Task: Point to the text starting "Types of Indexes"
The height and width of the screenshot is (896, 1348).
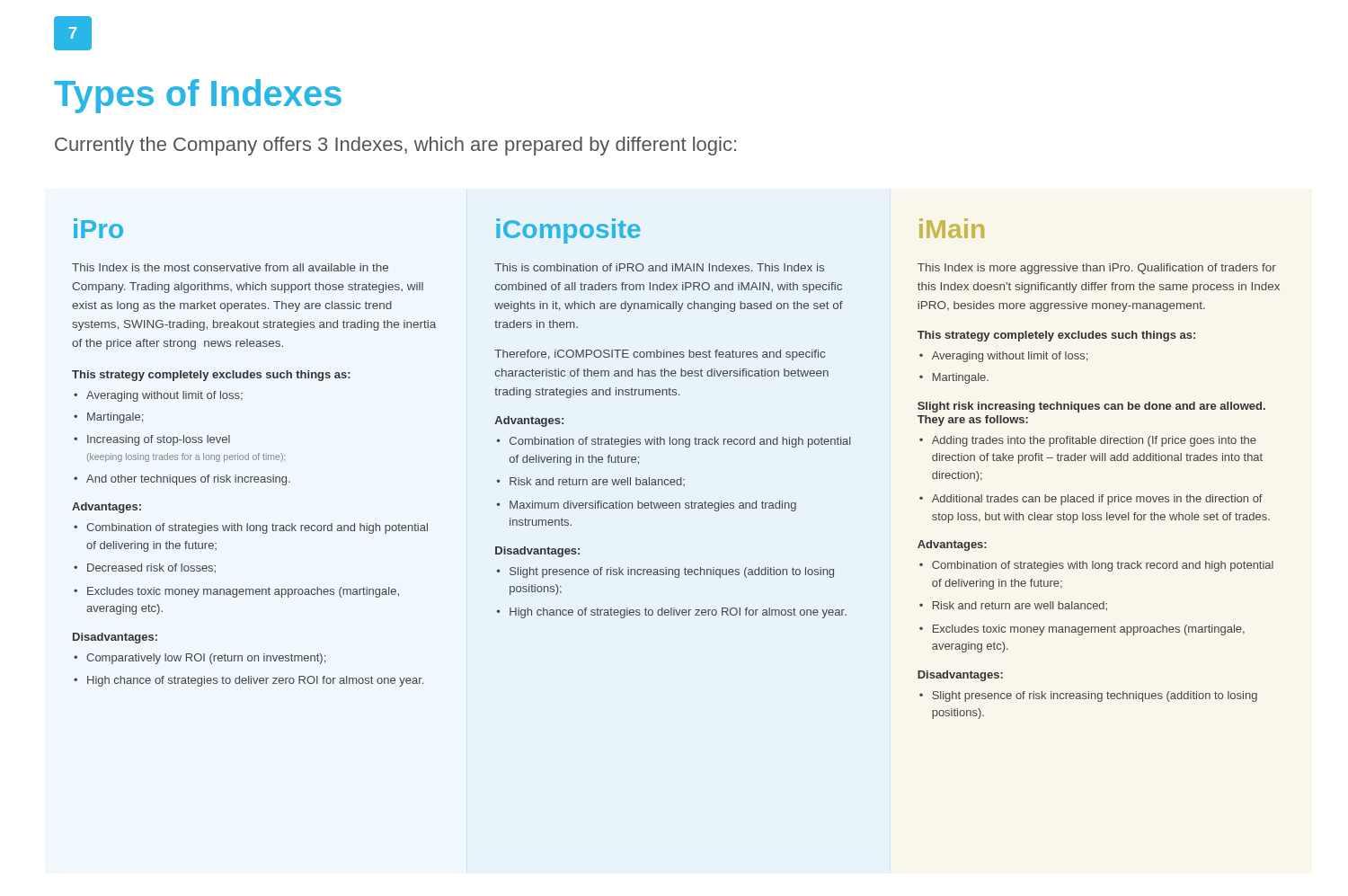Action: click(x=198, y=93)
